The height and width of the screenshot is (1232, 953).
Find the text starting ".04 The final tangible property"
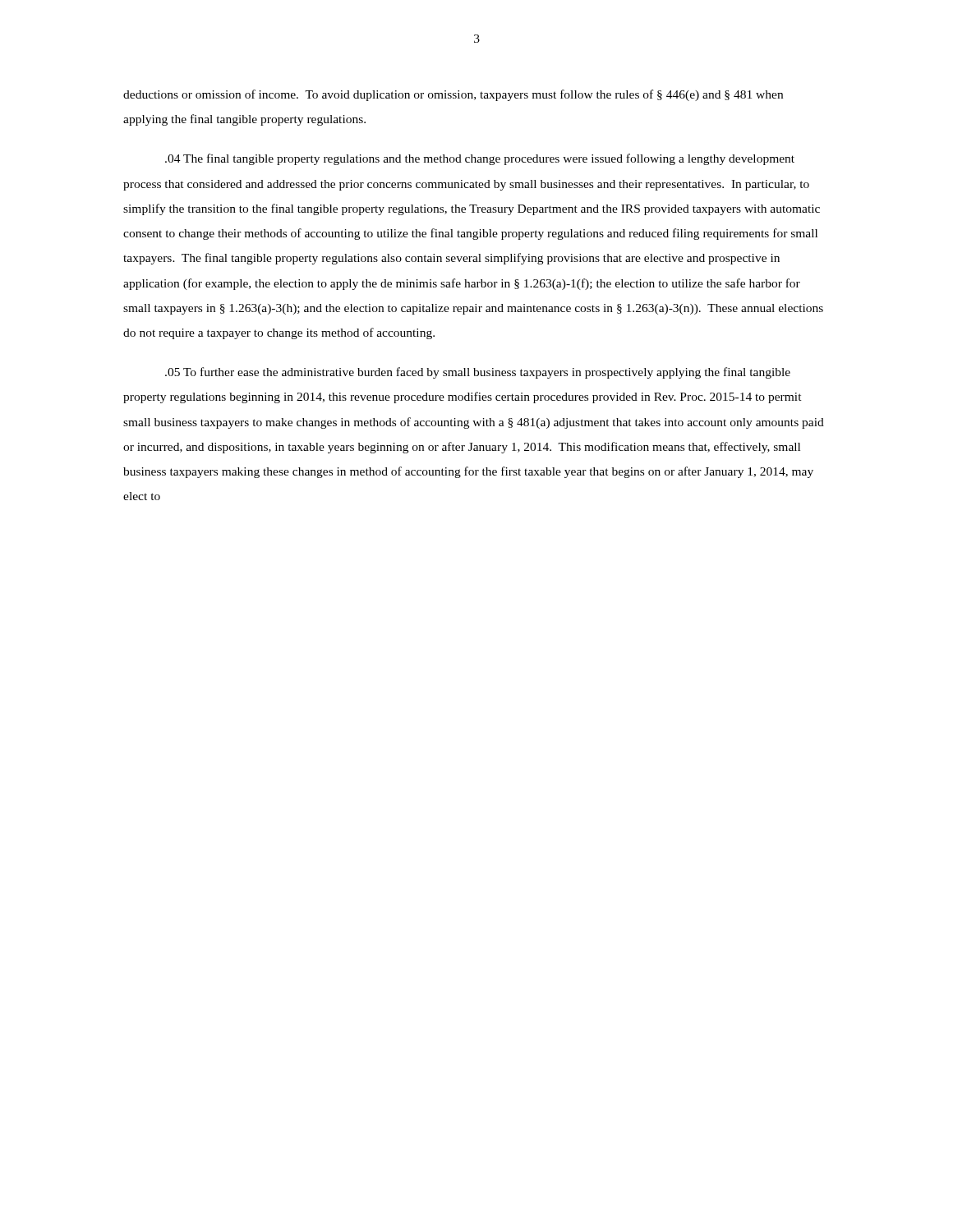pos(473,245)
